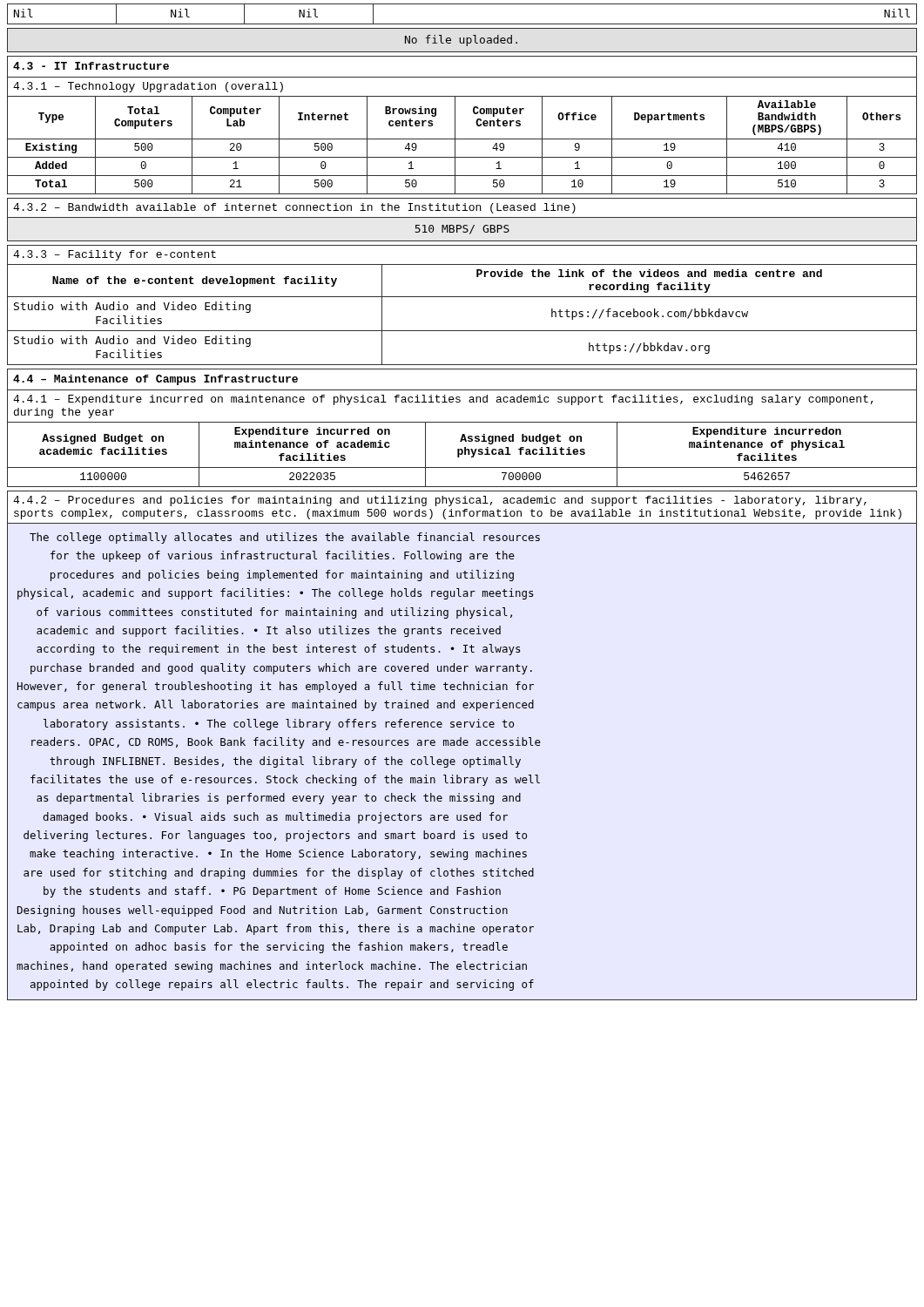Find the table that mentions "Expenditure incurred on maintenance of"

tap(462, 454)
